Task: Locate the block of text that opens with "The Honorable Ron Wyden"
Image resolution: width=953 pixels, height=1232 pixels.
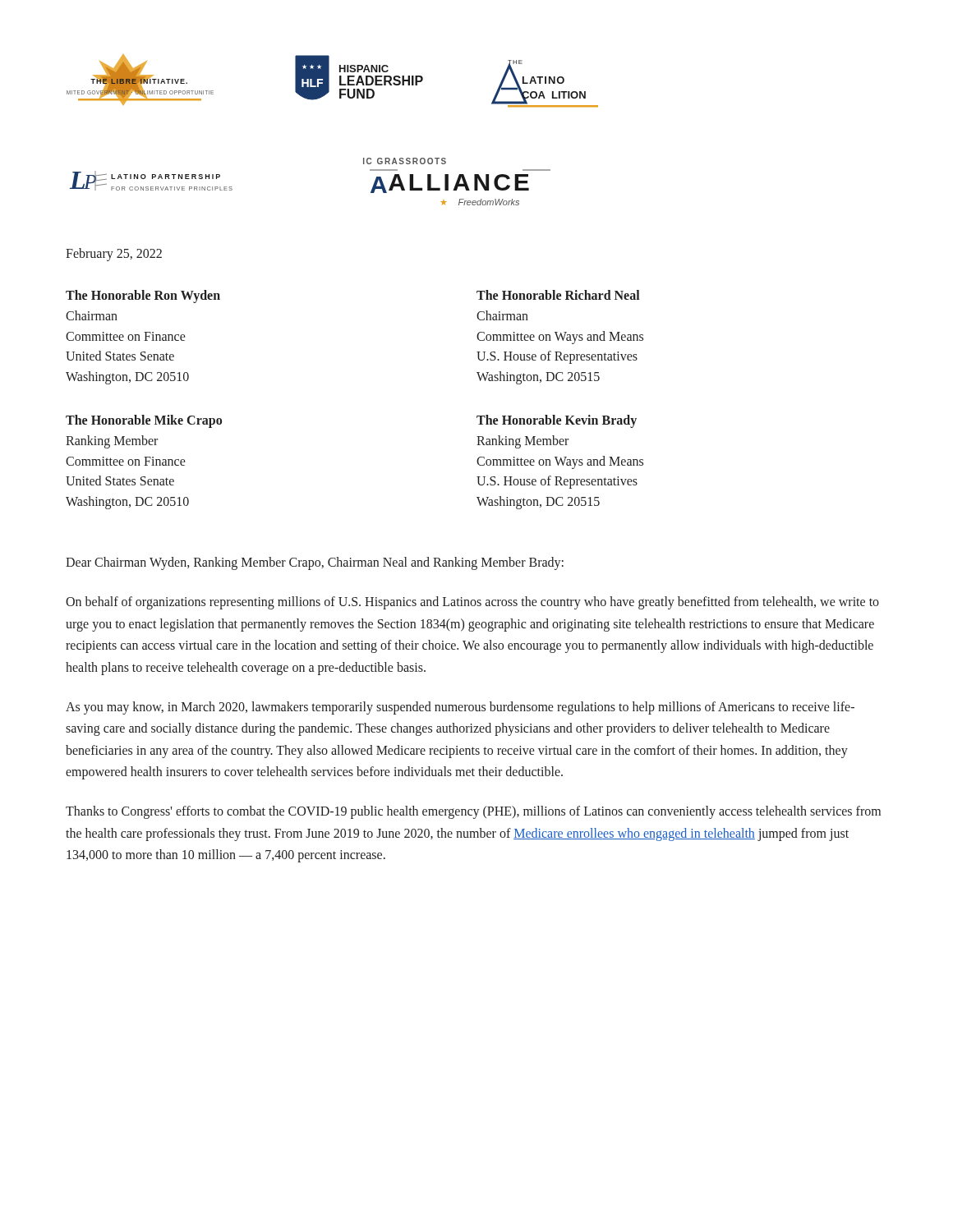Action: pos(143,297)
